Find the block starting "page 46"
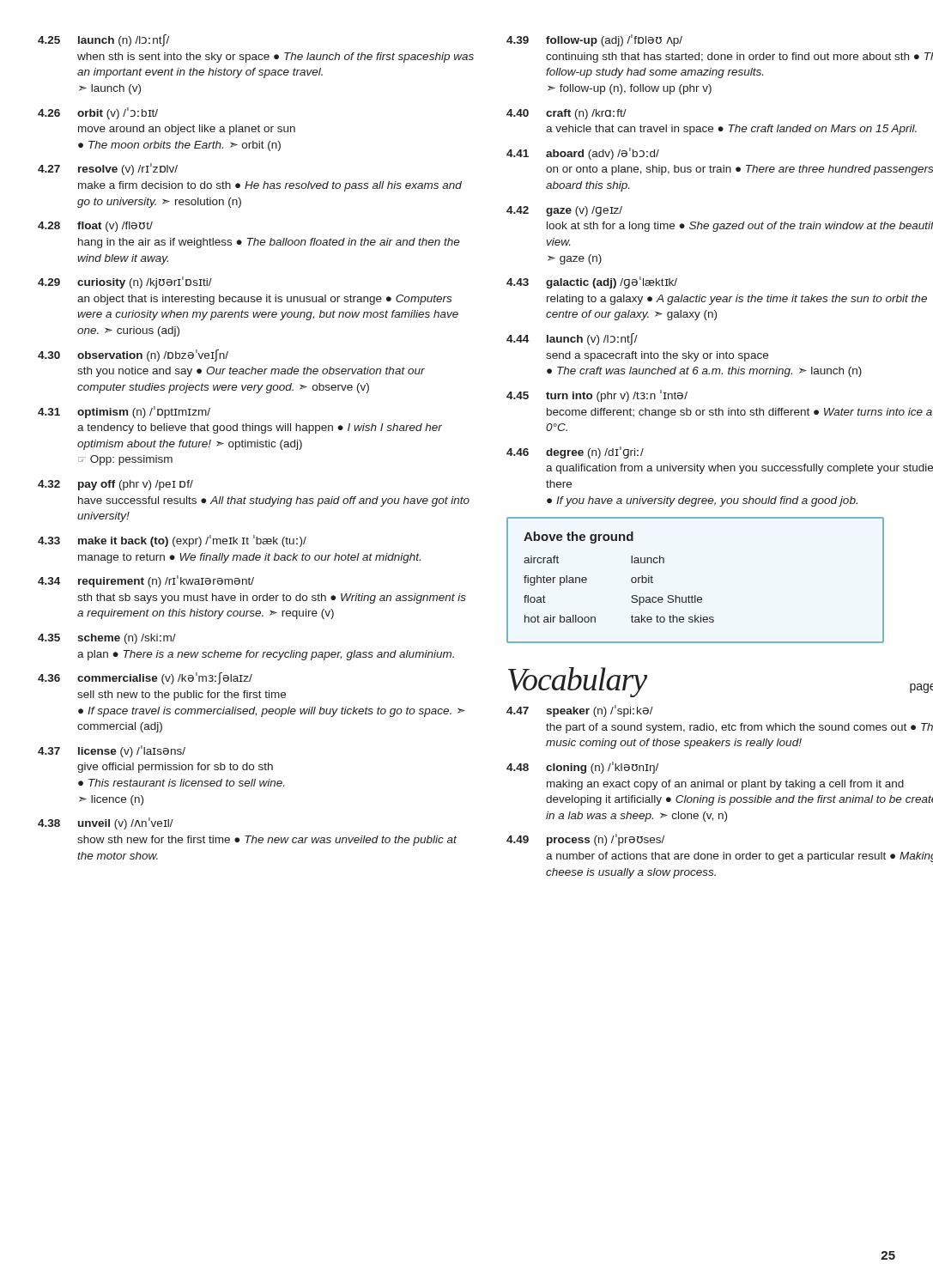The height and width of the screenshot is (1288, 933). click(x=921, y=686)
